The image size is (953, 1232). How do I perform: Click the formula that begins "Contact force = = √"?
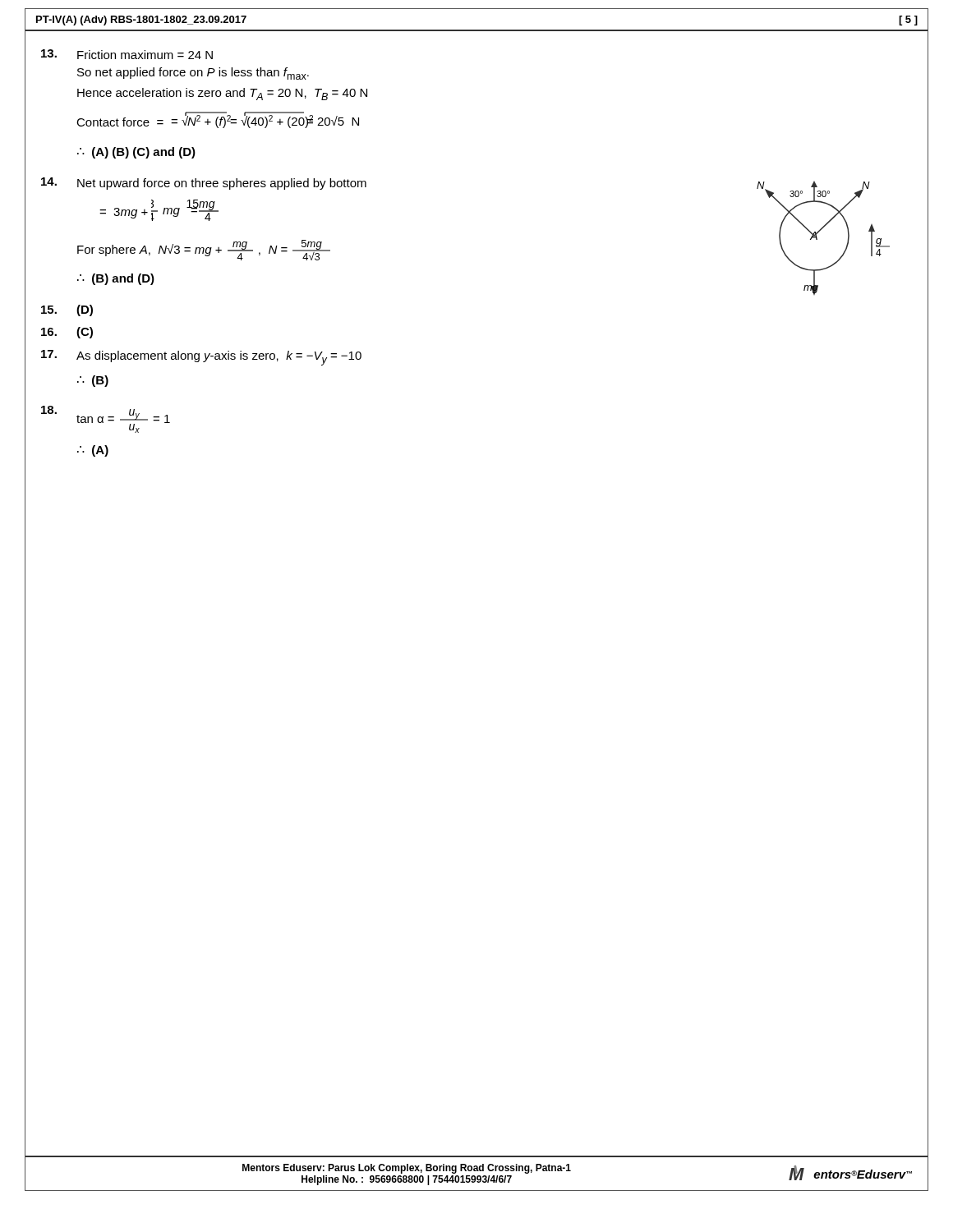click(218, 123)
